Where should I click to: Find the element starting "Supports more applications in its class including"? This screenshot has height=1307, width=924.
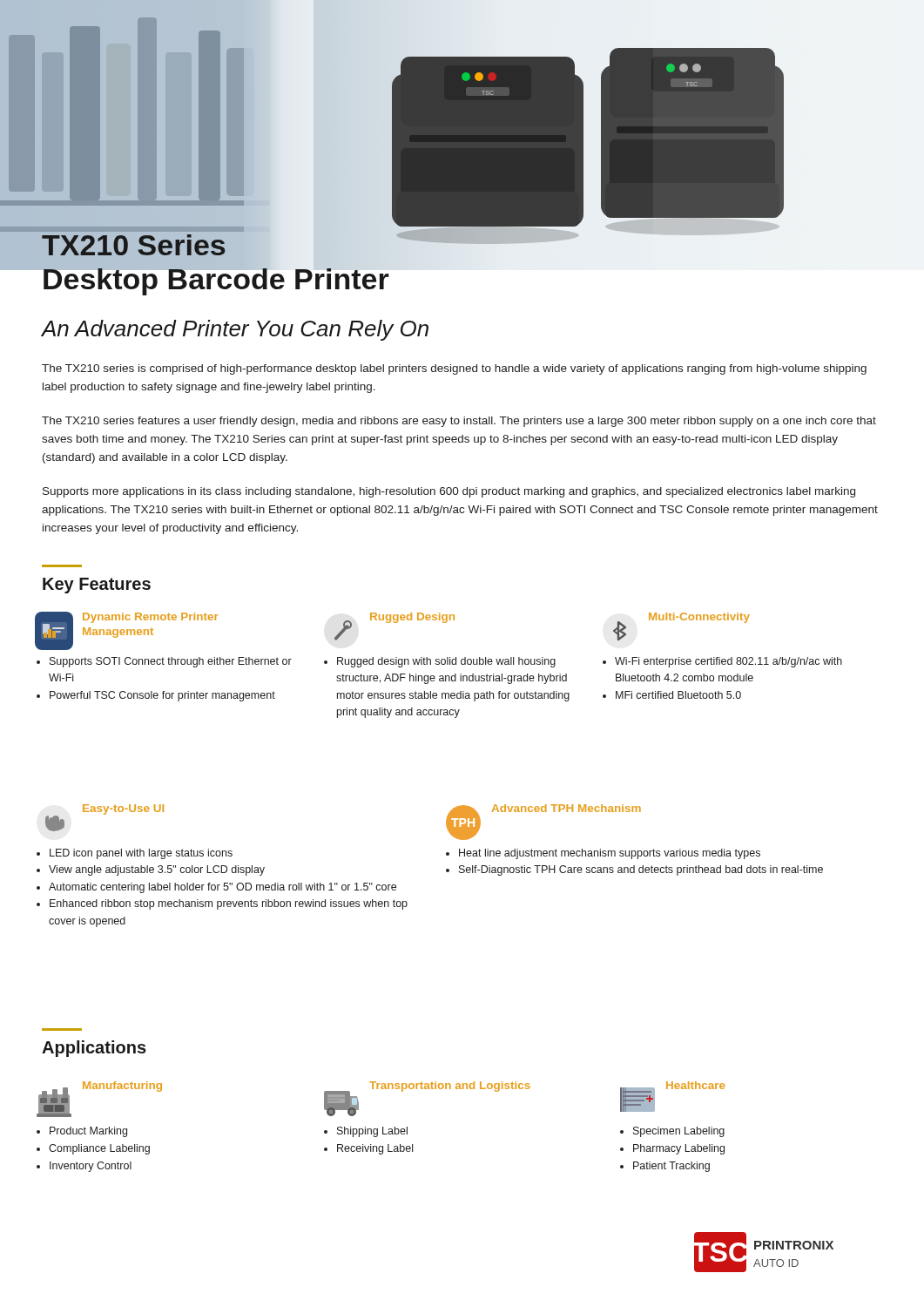[460, 509]
